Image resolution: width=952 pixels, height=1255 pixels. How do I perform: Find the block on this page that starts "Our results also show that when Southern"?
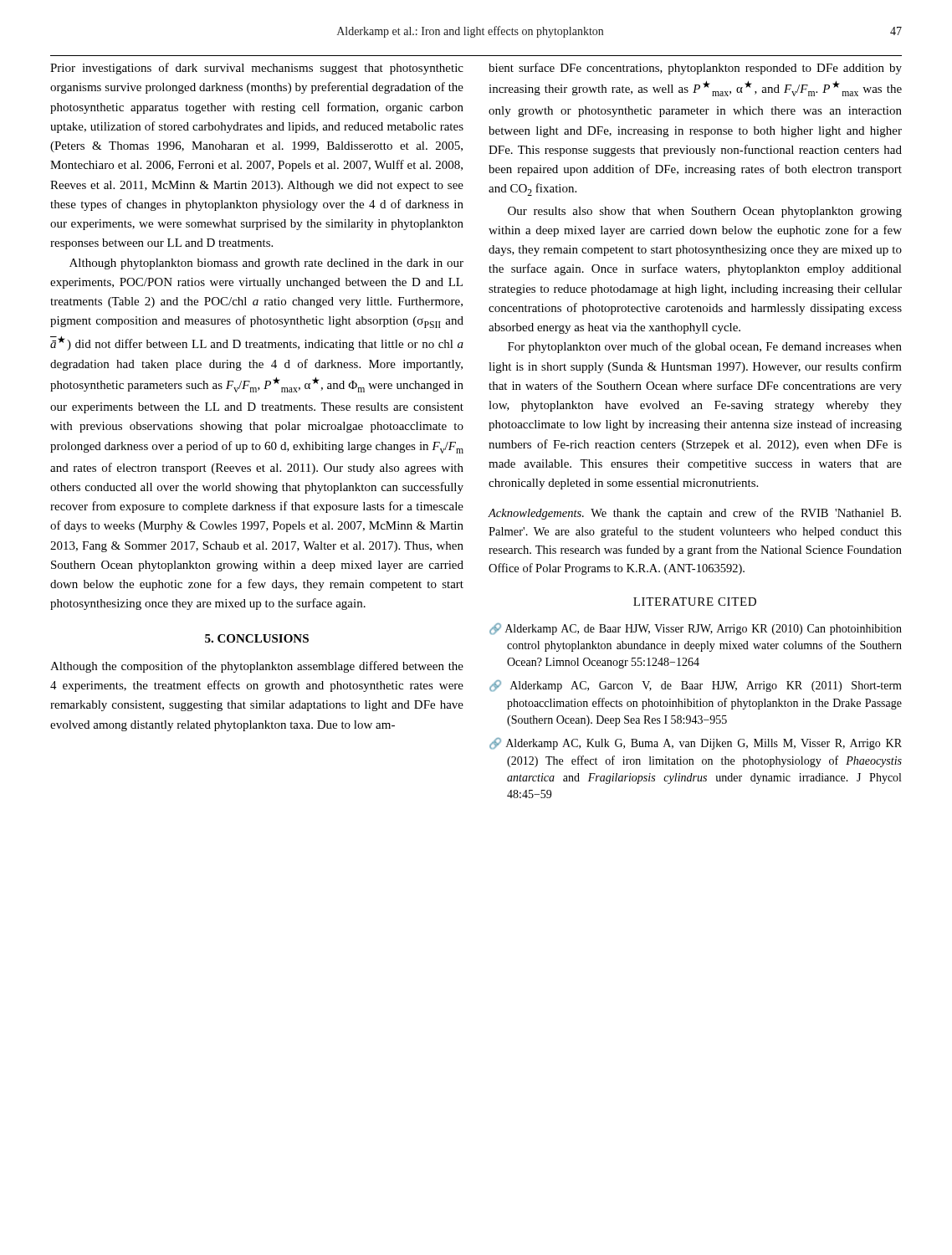point(695,269)
